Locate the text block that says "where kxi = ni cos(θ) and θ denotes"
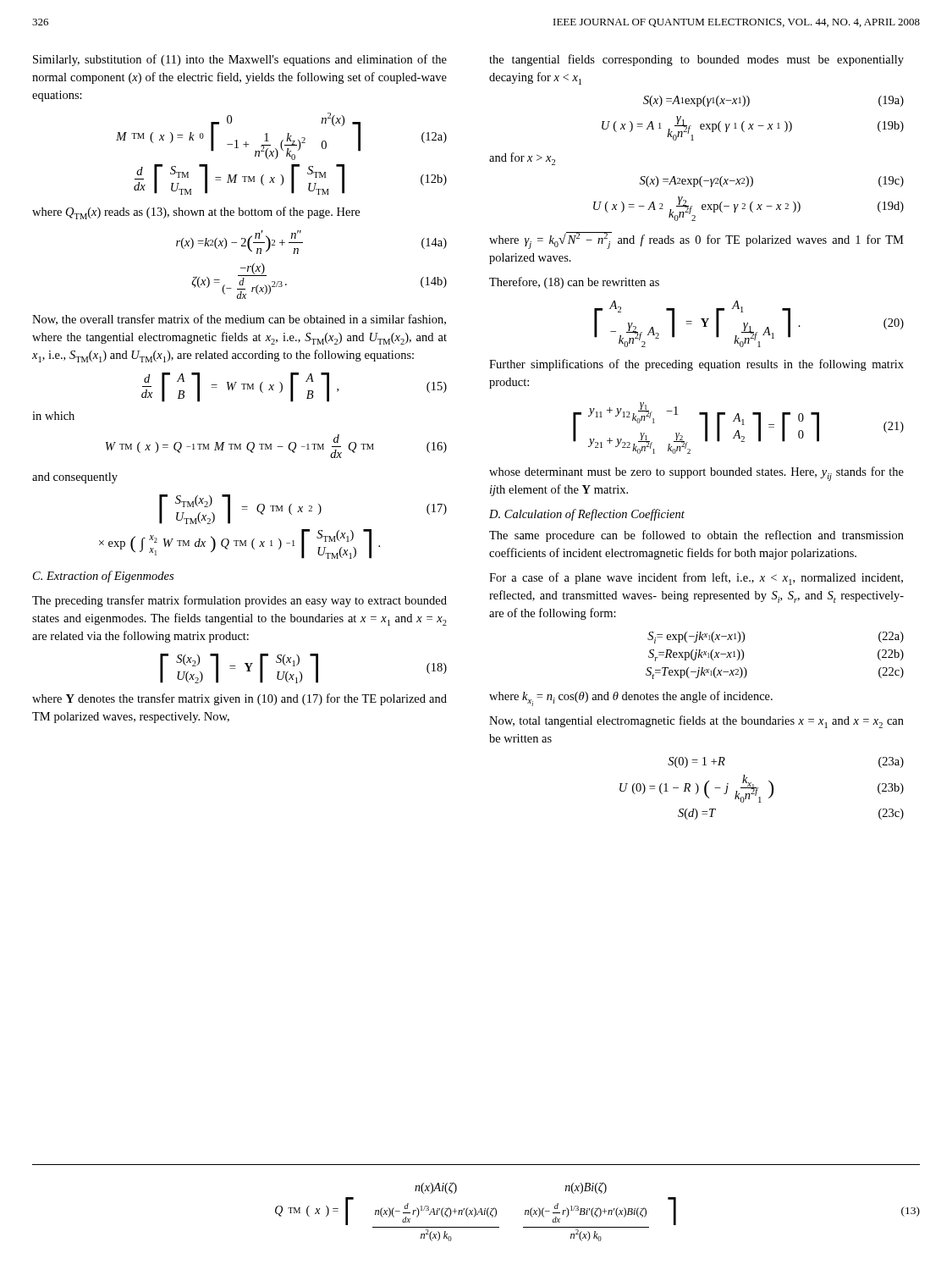Image resolution: width=952 pixels, height=1270 pixels. click(696, 718)
